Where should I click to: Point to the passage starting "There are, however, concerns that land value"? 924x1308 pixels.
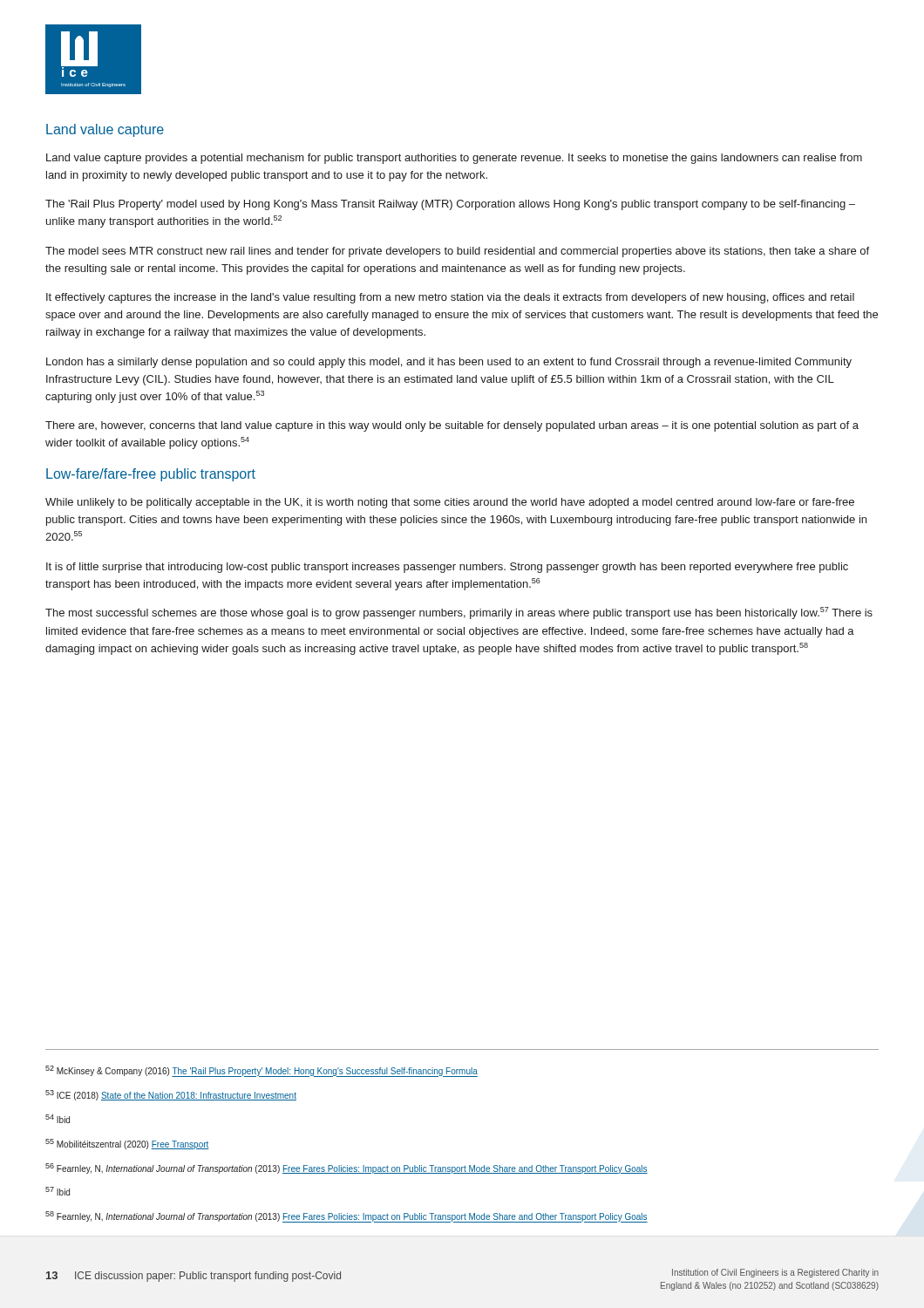point(462,435)
